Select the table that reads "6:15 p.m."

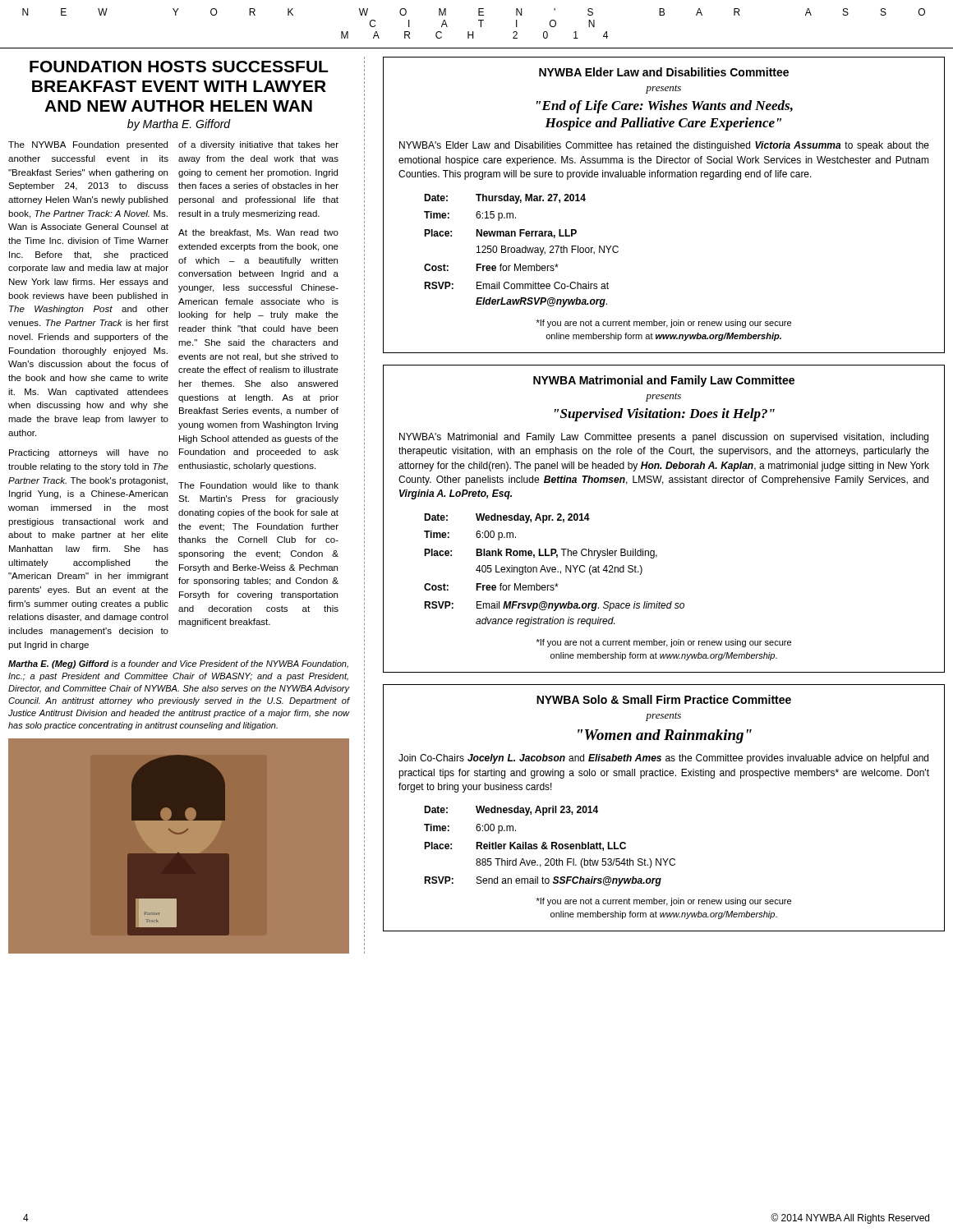point(664,205)
